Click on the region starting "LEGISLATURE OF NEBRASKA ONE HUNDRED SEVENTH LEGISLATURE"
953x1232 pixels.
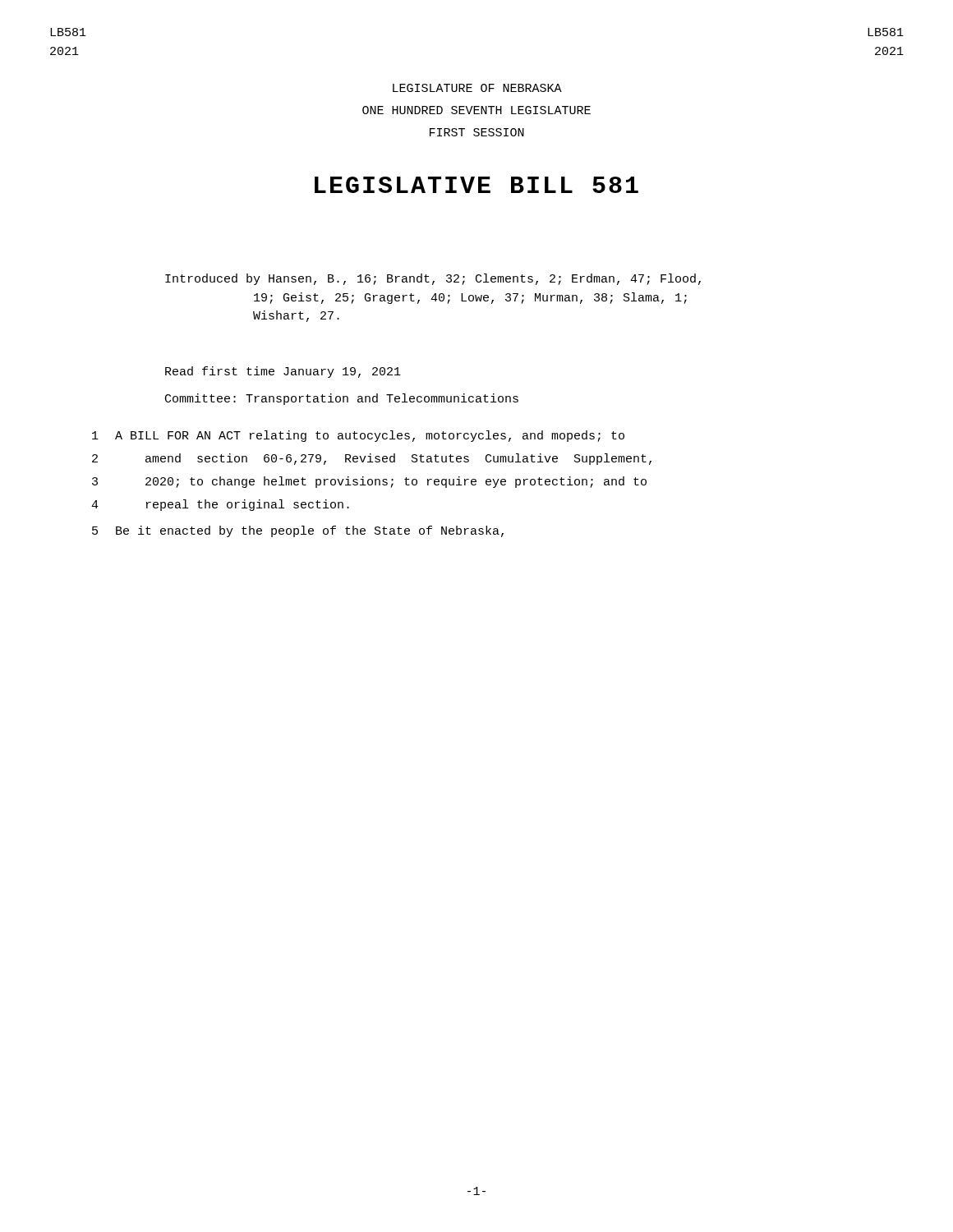(x=476, y=111)
